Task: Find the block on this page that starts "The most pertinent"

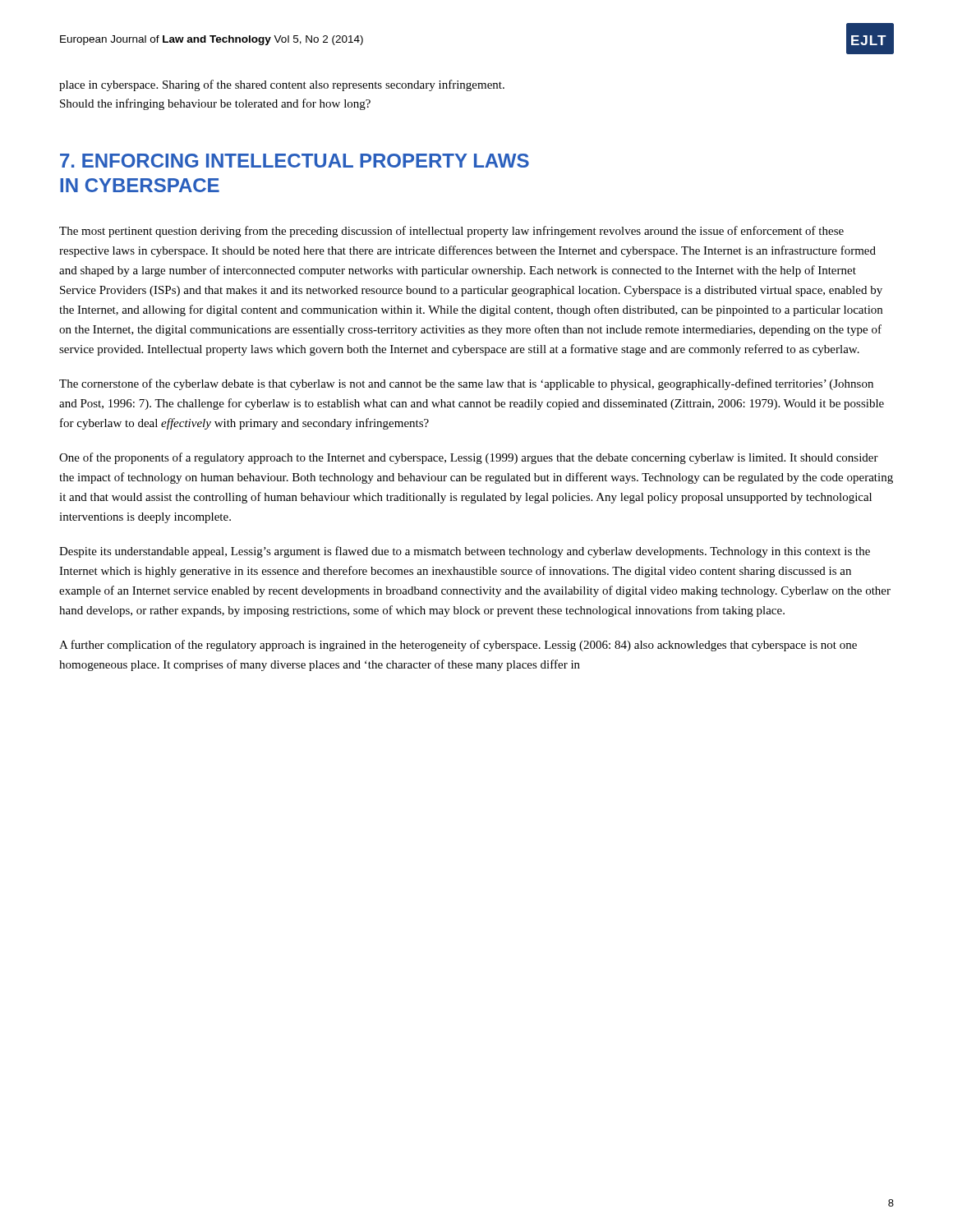Action: (471, 290)
